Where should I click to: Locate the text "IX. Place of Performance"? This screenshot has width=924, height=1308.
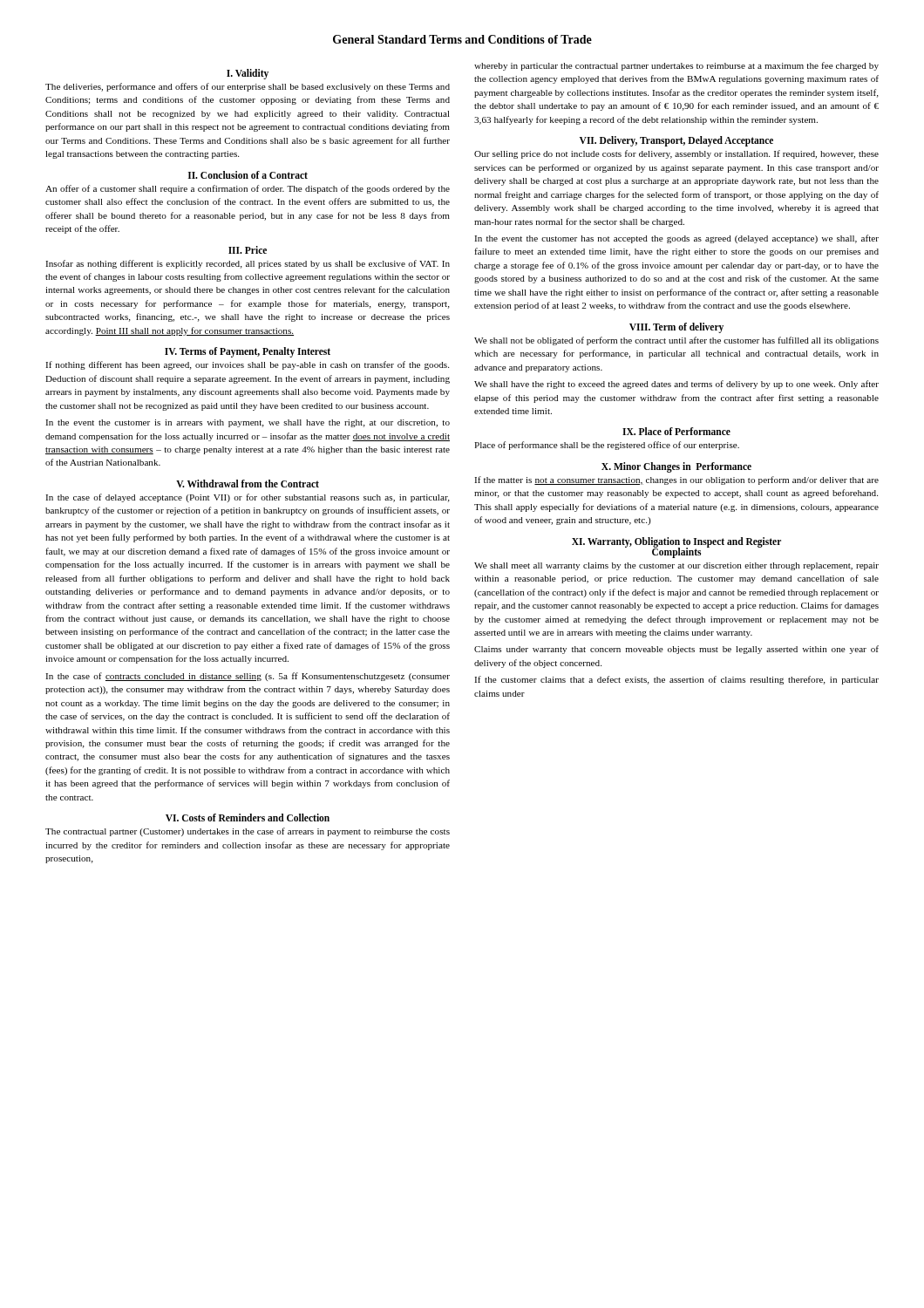[676, 432]
